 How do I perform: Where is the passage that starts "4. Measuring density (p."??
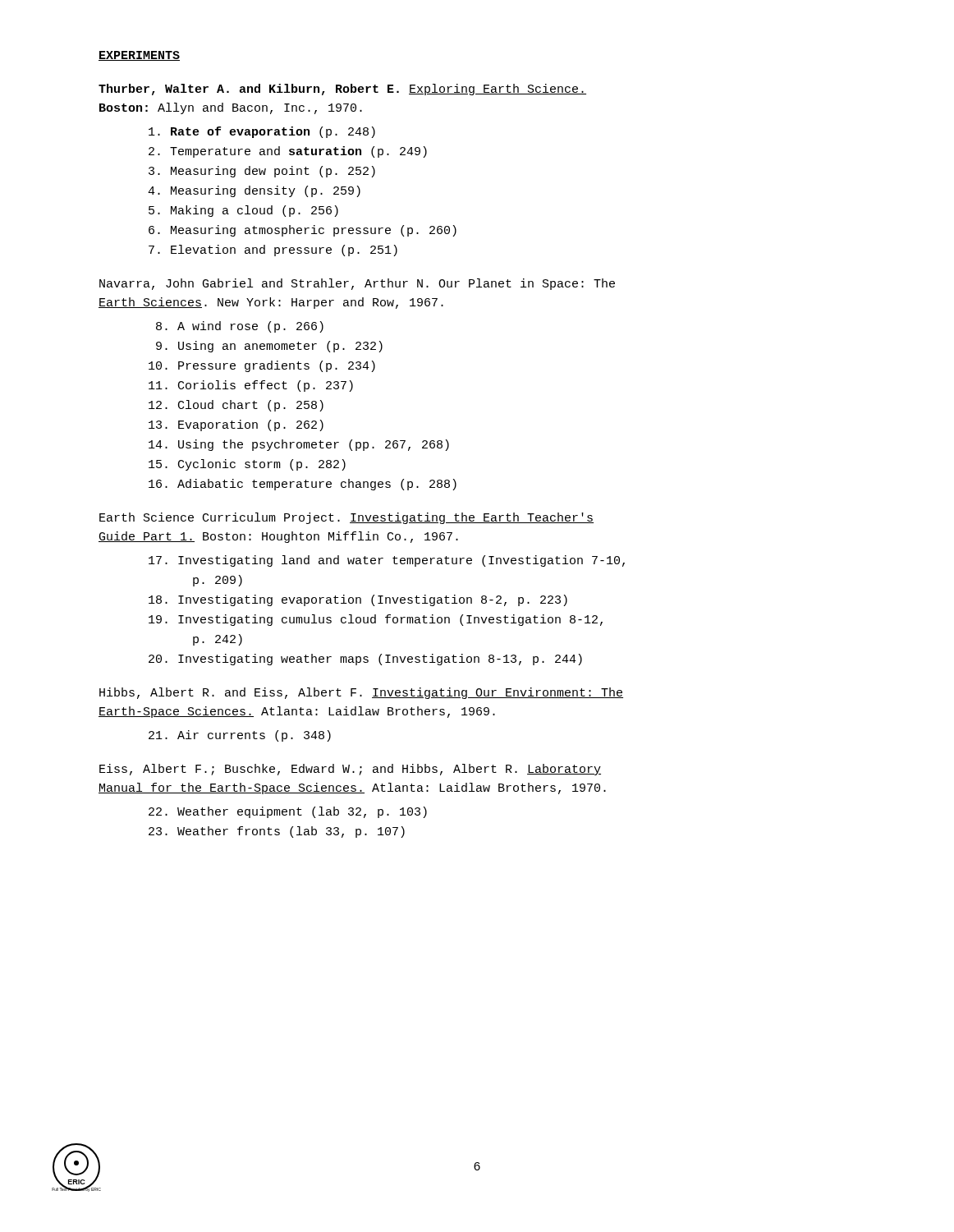[255, 192]
